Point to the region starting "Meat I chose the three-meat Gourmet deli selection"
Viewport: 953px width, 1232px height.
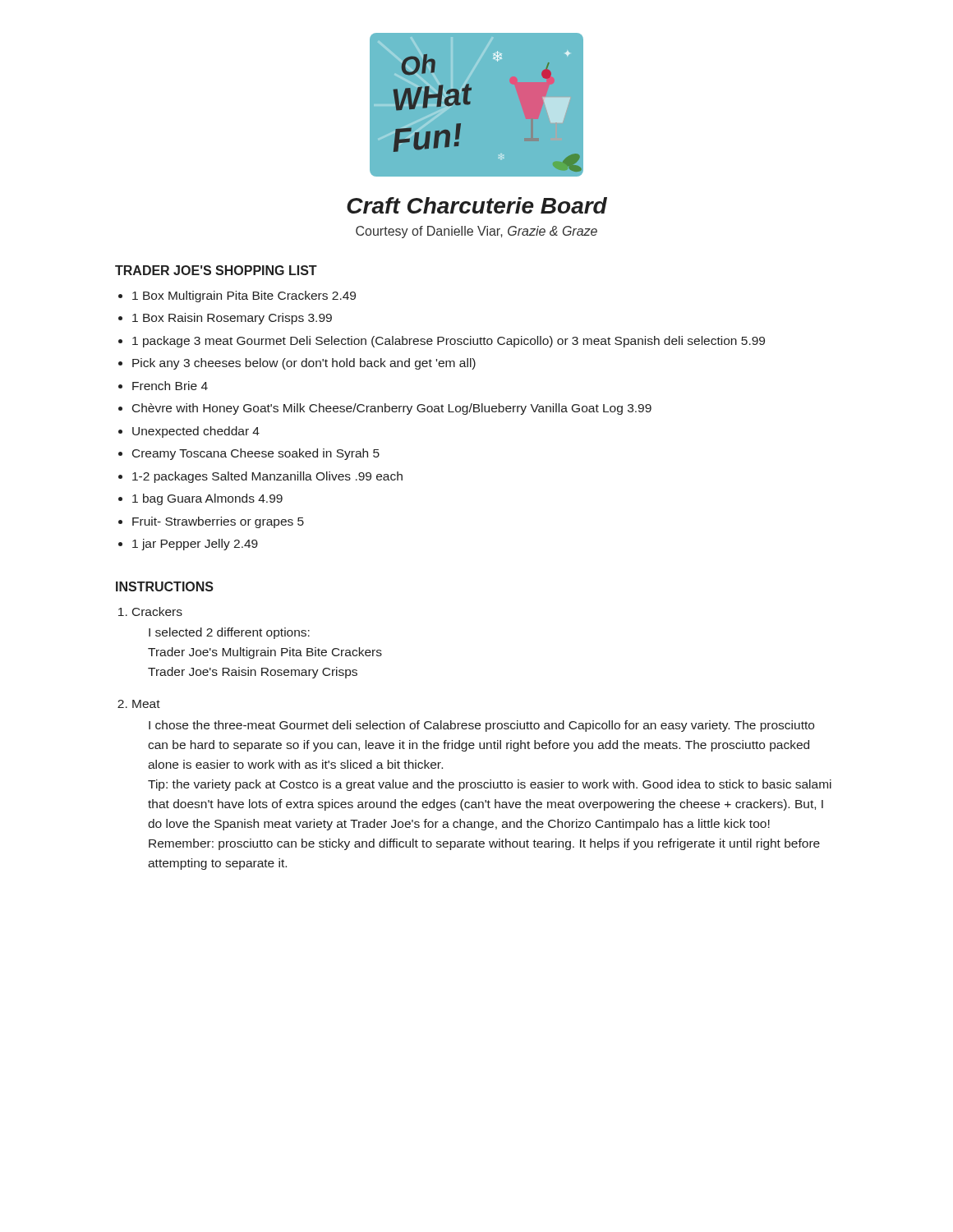pos(485,785)
